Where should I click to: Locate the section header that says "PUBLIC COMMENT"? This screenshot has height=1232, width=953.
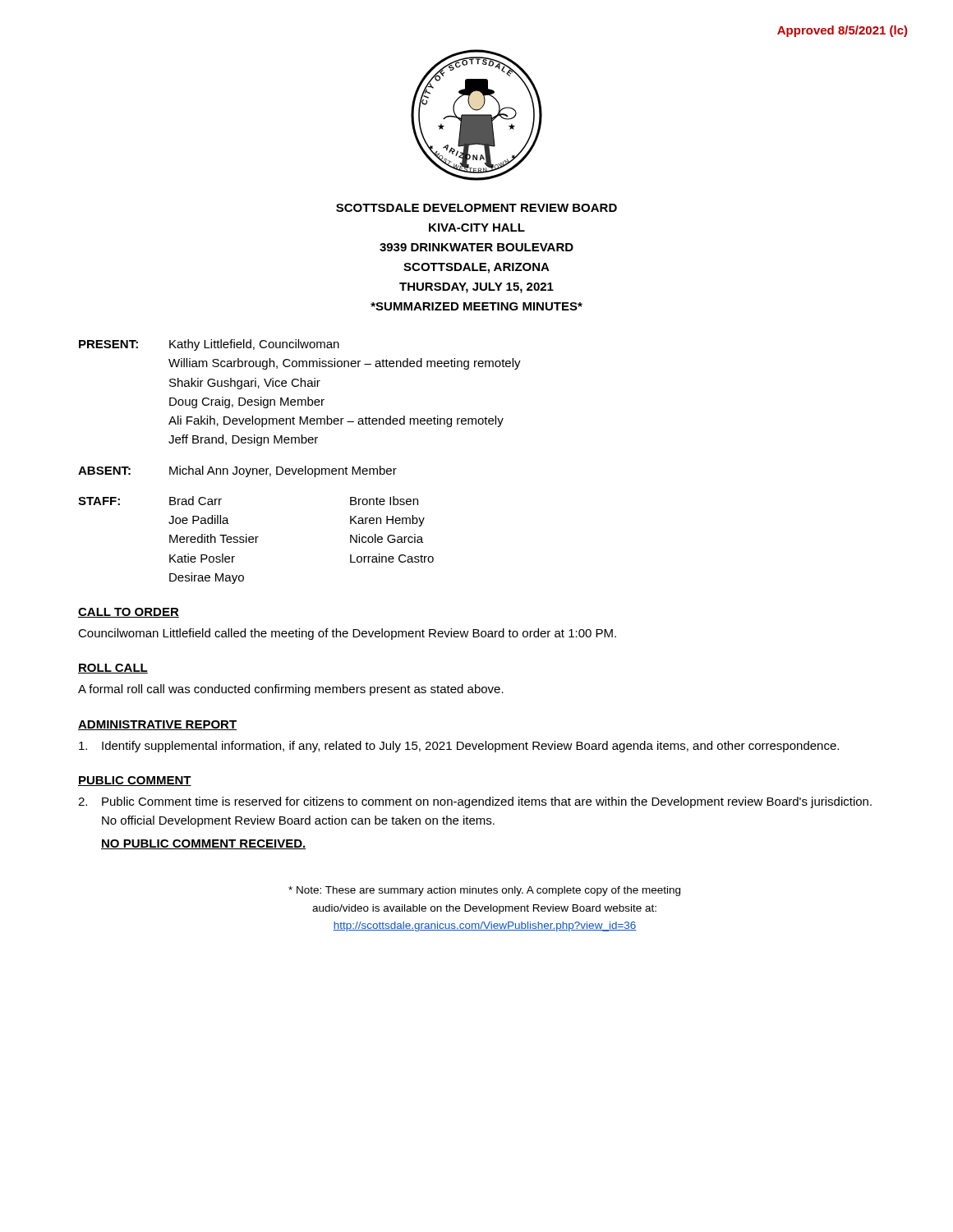click(x=135, y=780)
